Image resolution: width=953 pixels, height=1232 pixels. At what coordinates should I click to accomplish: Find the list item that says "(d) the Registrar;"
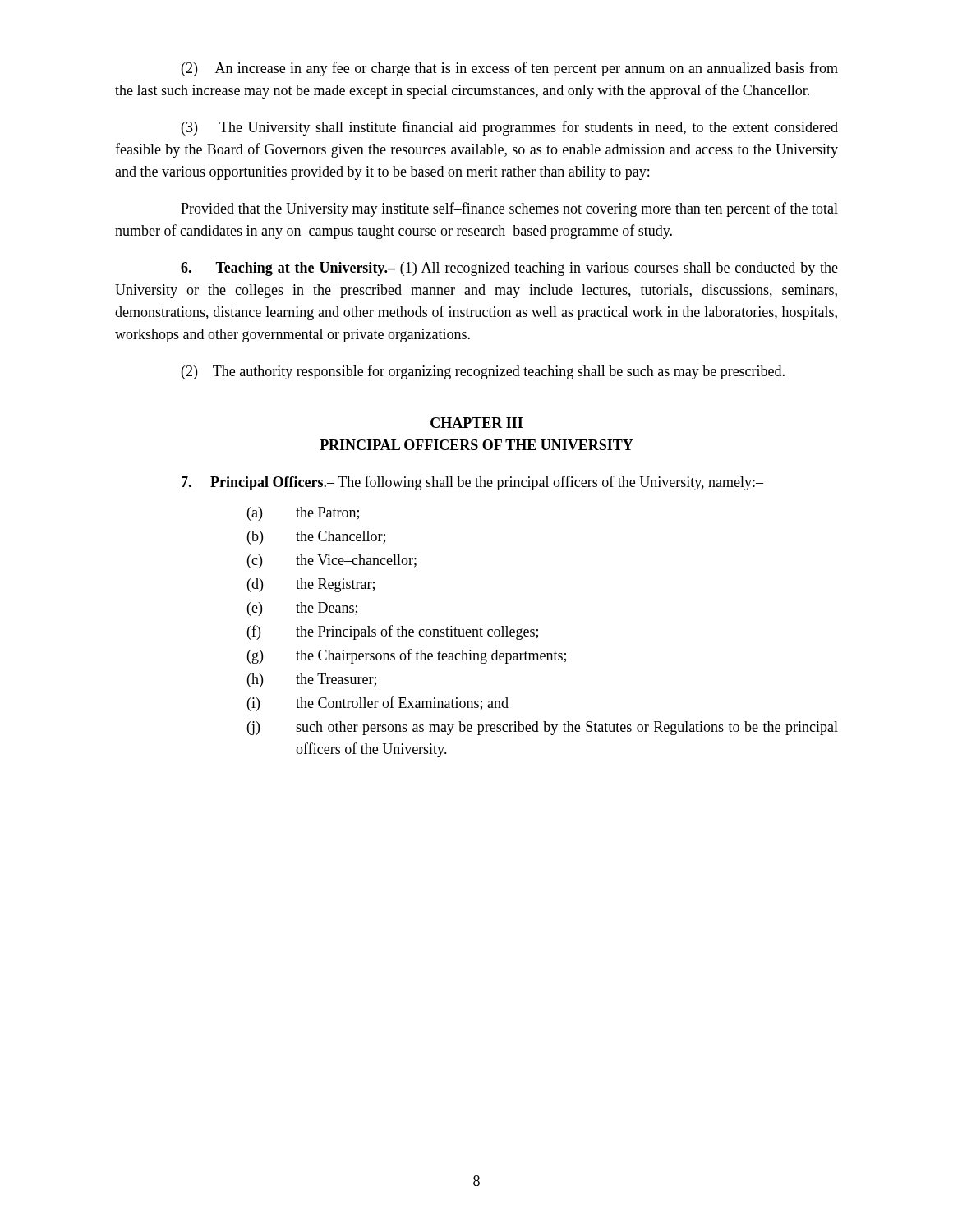(x=311, y=585)
